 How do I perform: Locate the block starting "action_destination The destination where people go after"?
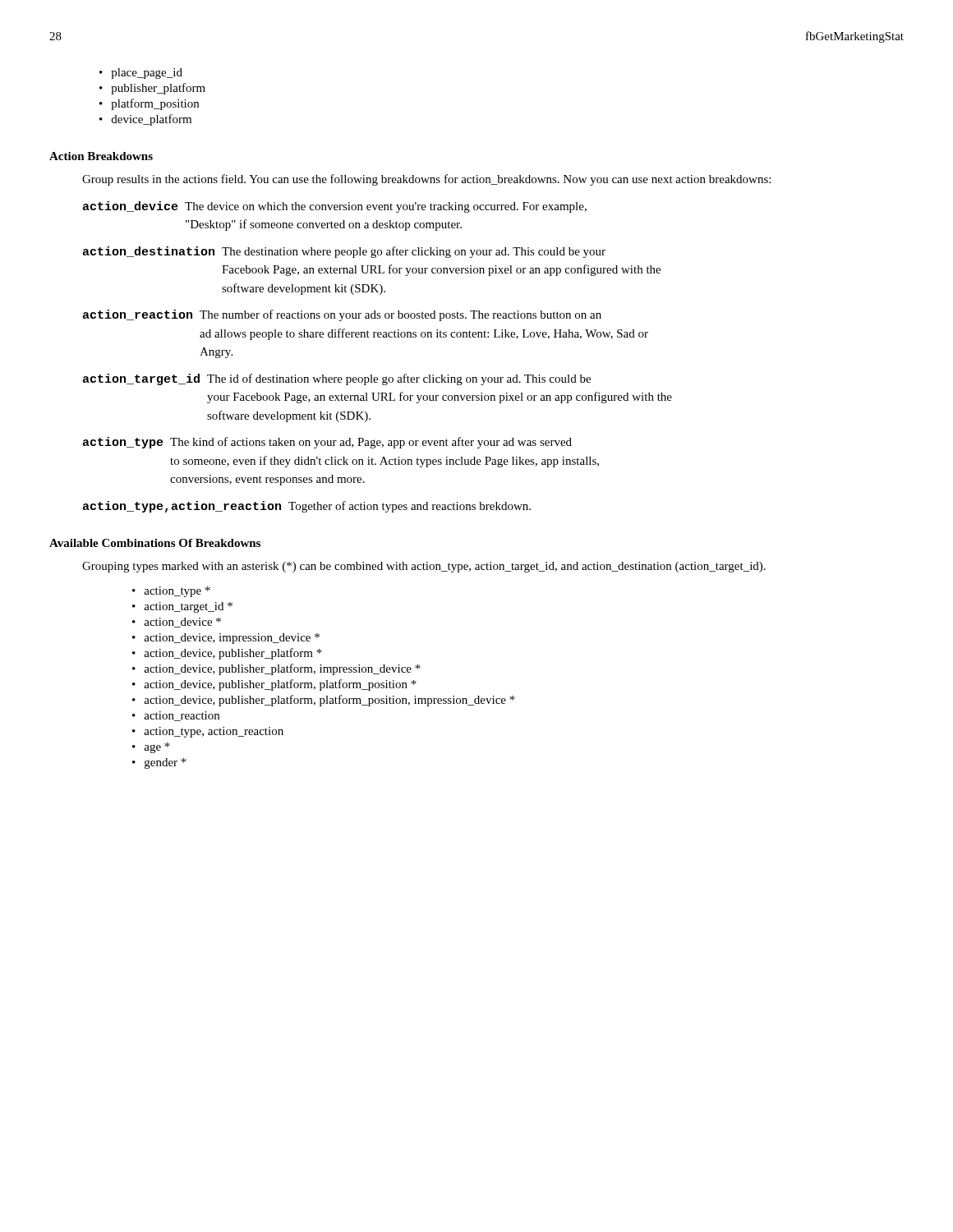click(x=493, y=270)
